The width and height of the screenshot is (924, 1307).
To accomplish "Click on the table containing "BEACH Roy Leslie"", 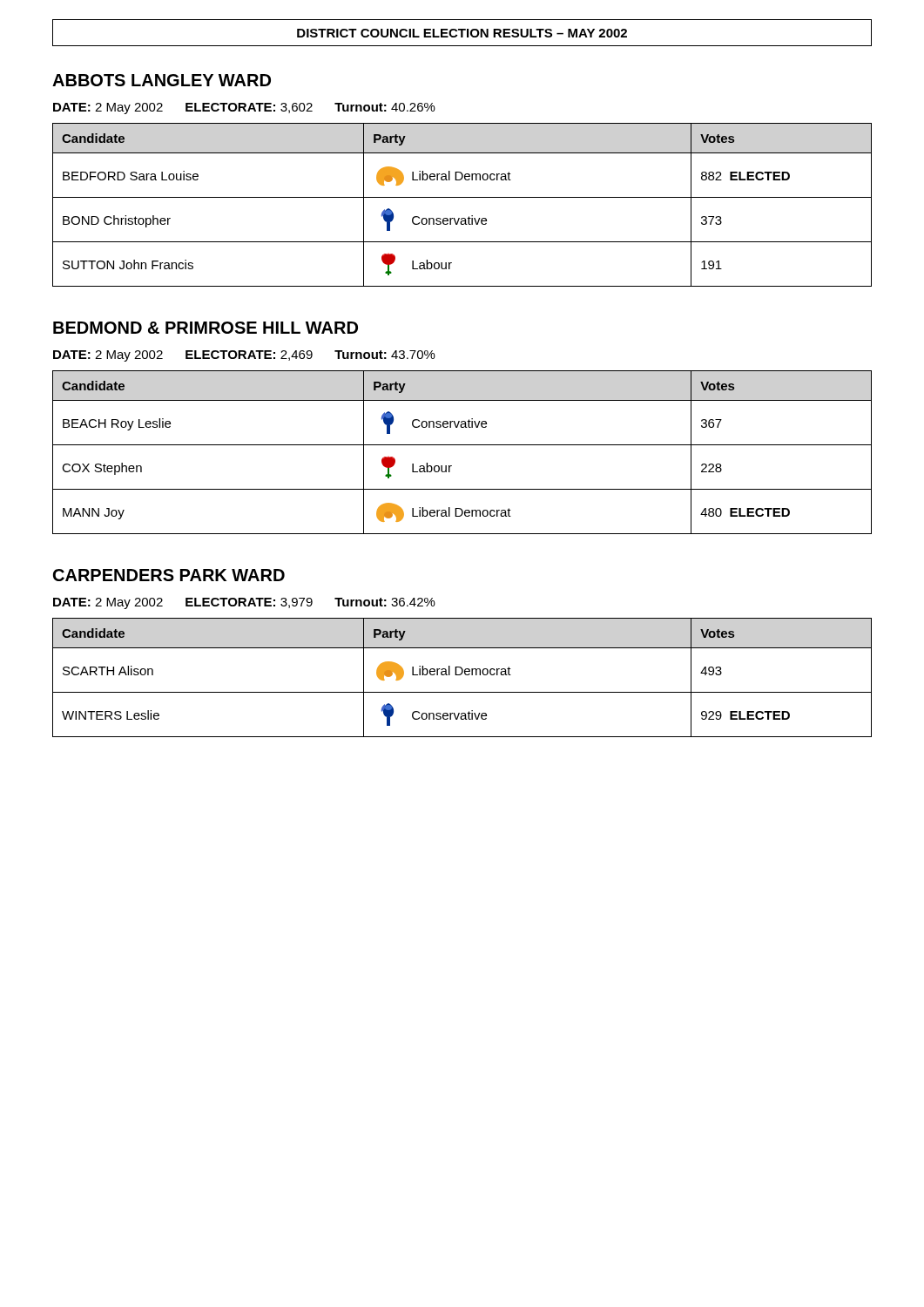I will tap(462, 452).
